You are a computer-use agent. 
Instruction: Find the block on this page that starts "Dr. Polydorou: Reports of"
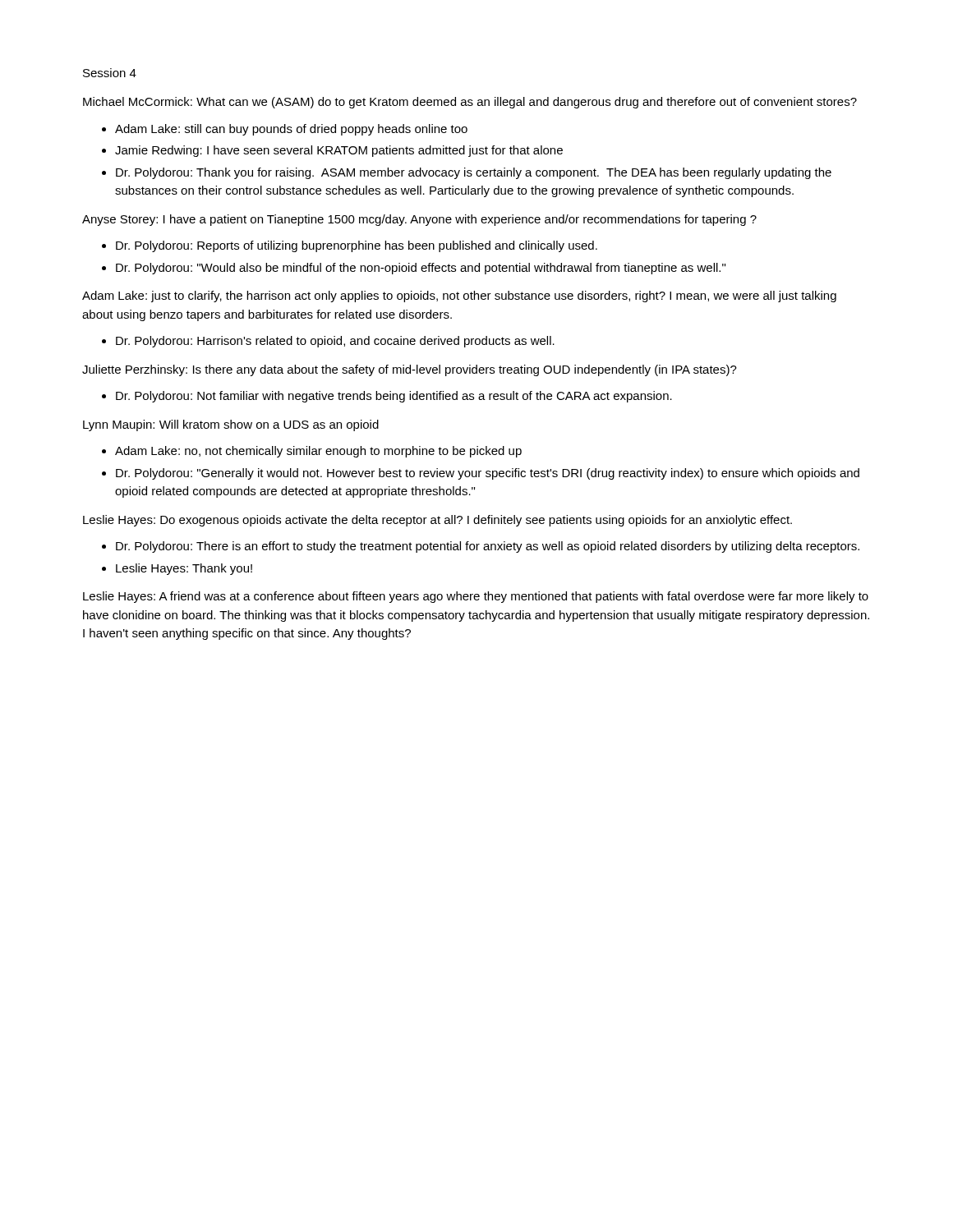point(357,245)
